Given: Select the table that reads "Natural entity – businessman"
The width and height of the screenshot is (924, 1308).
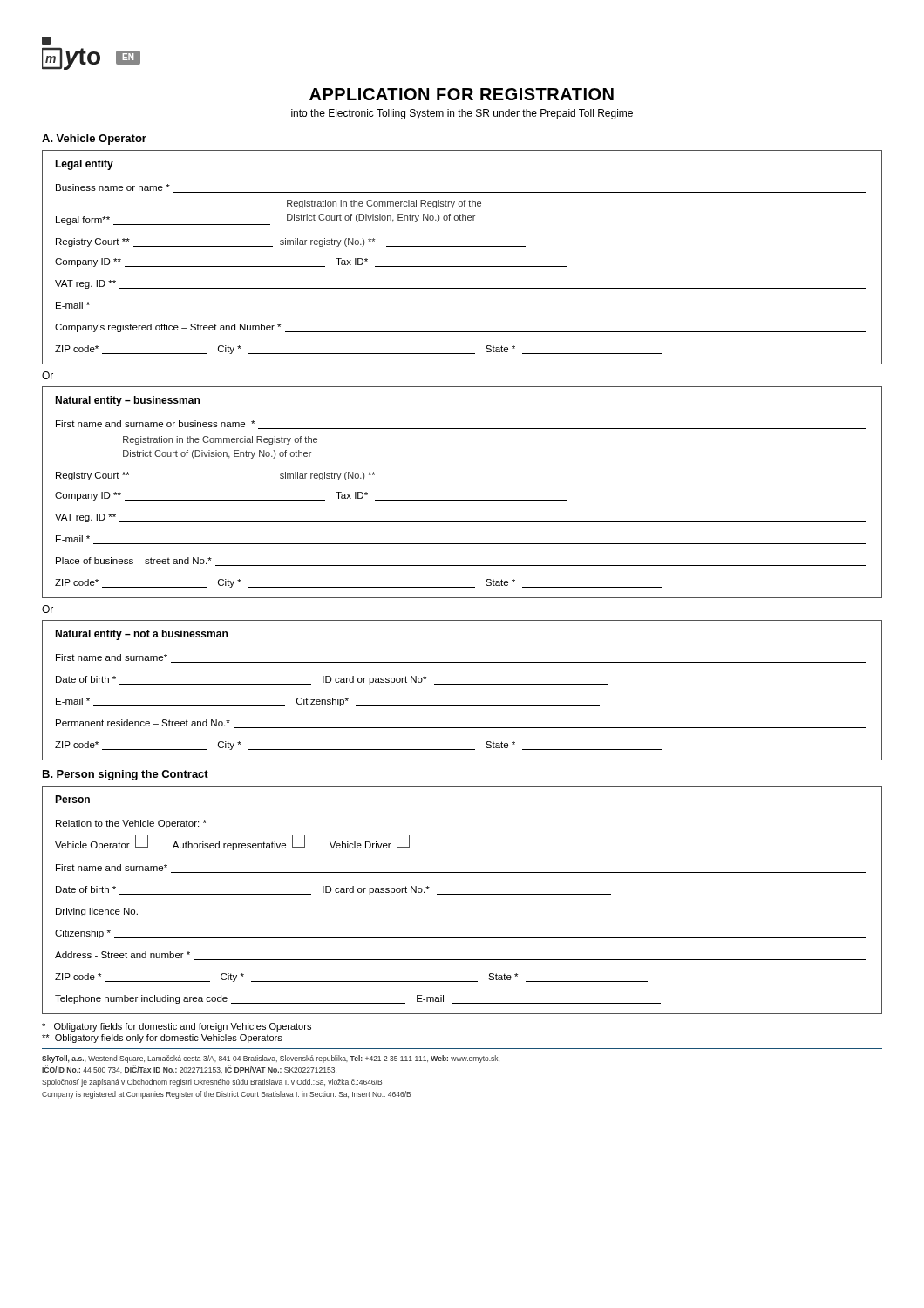Looking at the screenshot, I should tap(462, 492).
